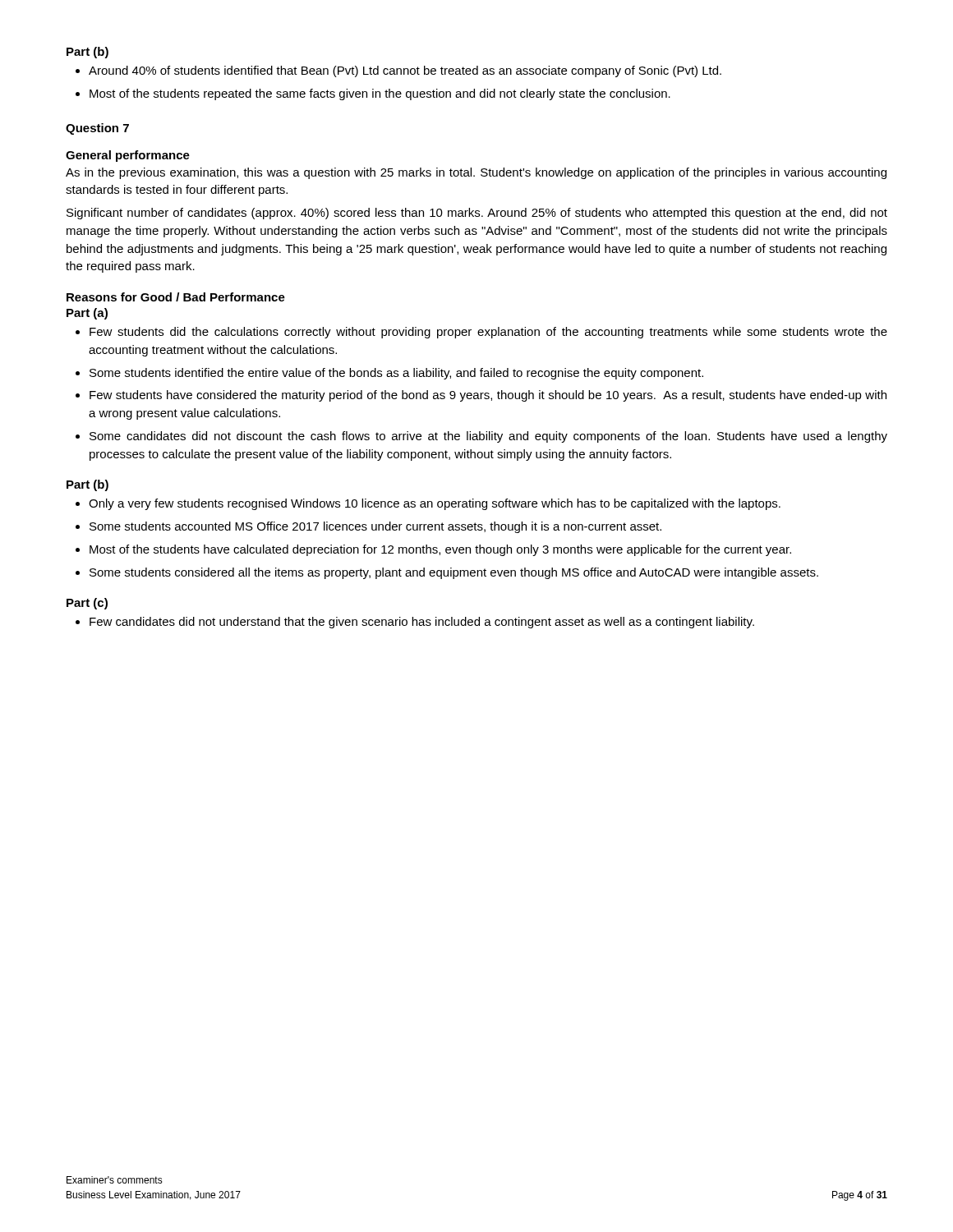
Task: Click the passage that begins "As in the previous examination, this was"
Action: [476, 219]
